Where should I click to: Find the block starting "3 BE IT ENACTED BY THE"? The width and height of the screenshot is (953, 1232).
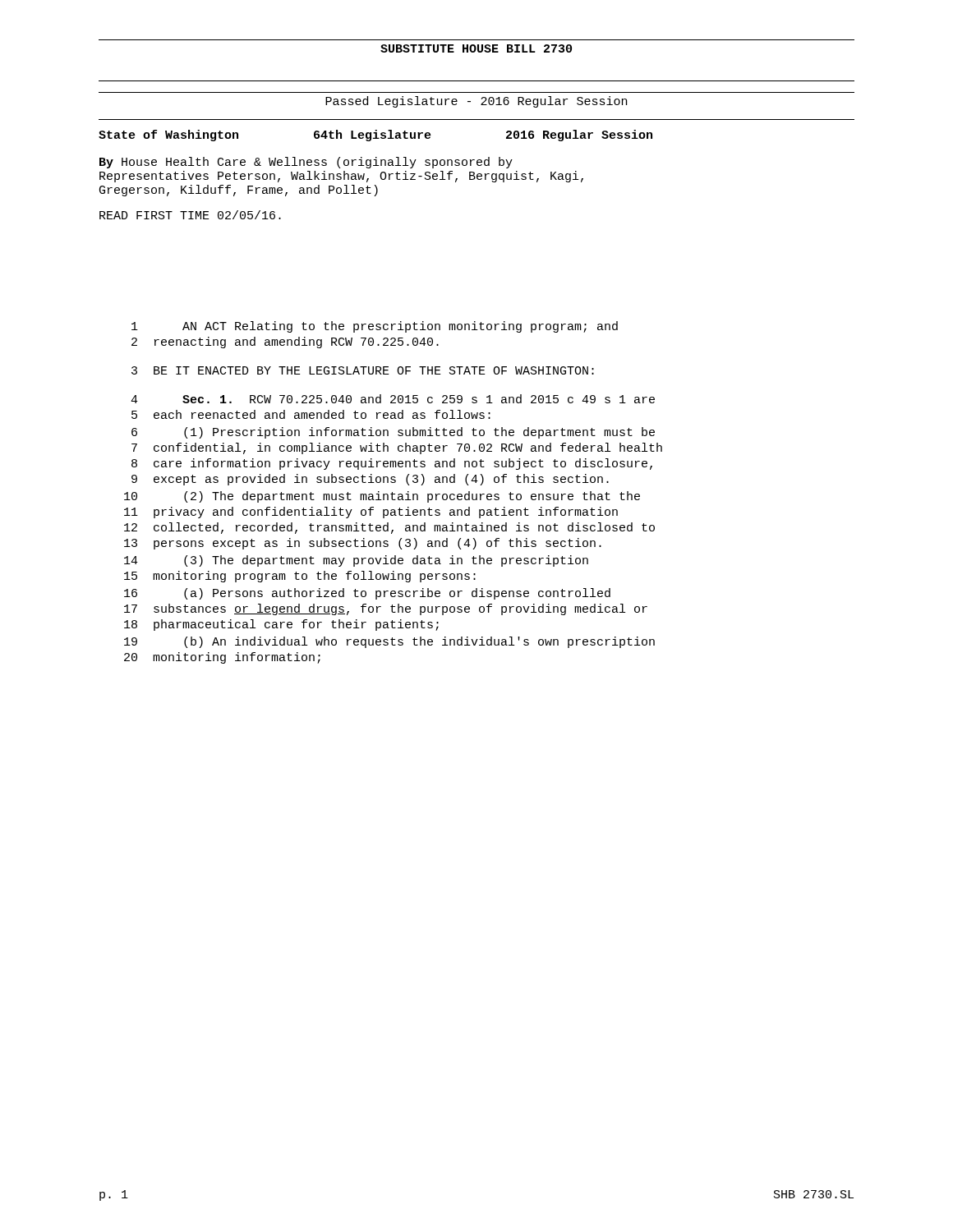[x=476, y=372]
